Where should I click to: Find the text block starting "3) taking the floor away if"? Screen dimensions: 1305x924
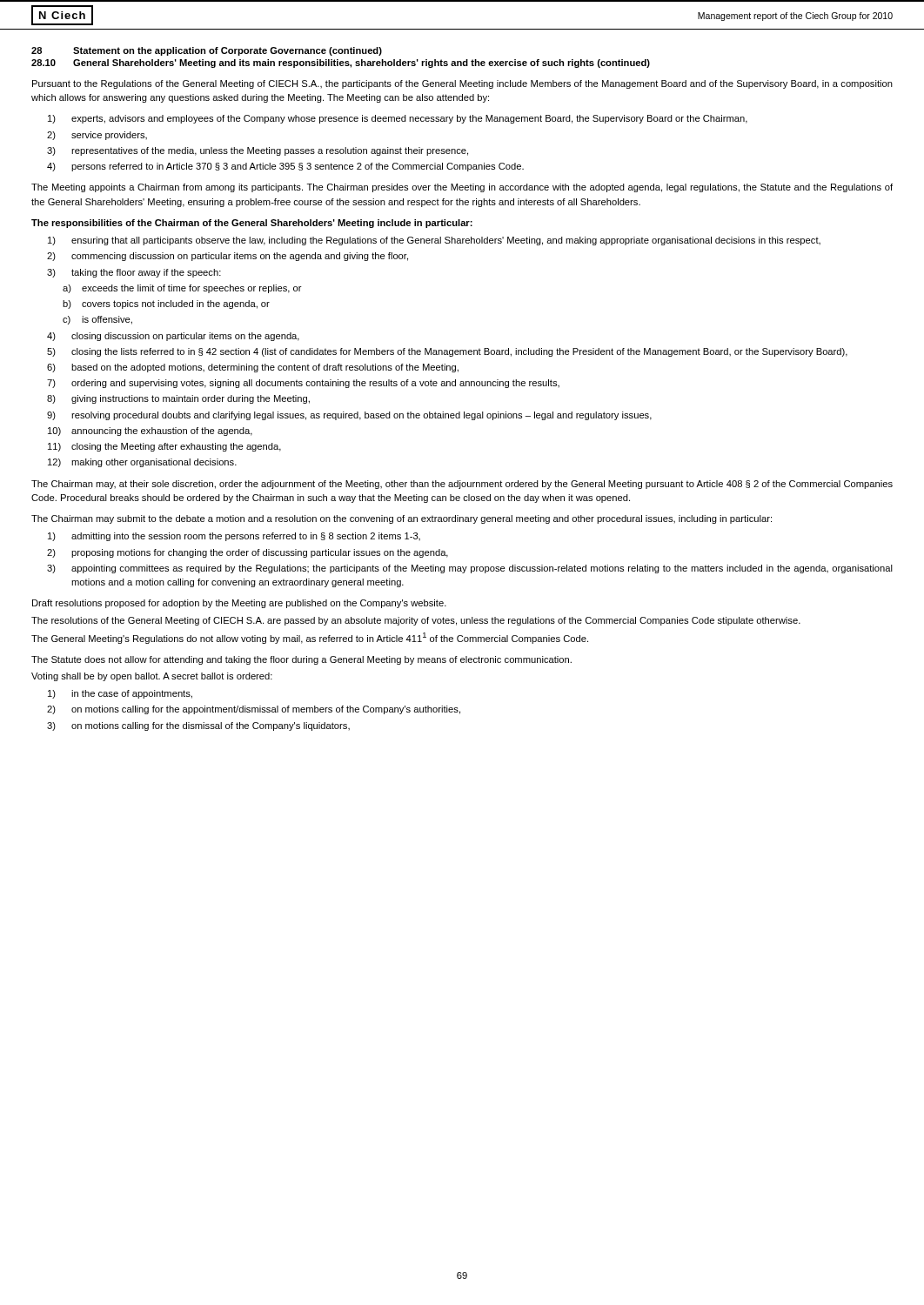coord(134,273)
